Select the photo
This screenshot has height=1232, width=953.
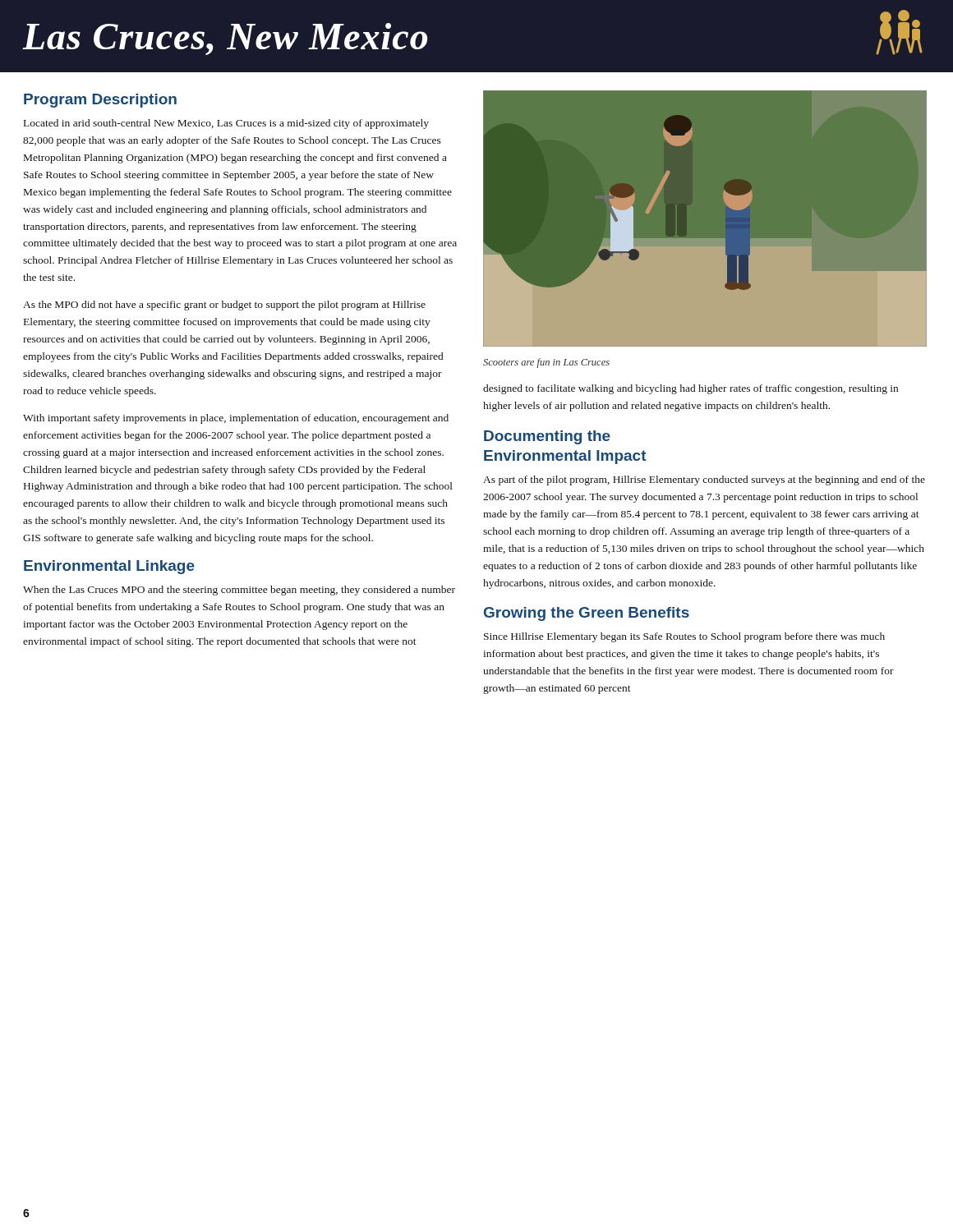705,220
